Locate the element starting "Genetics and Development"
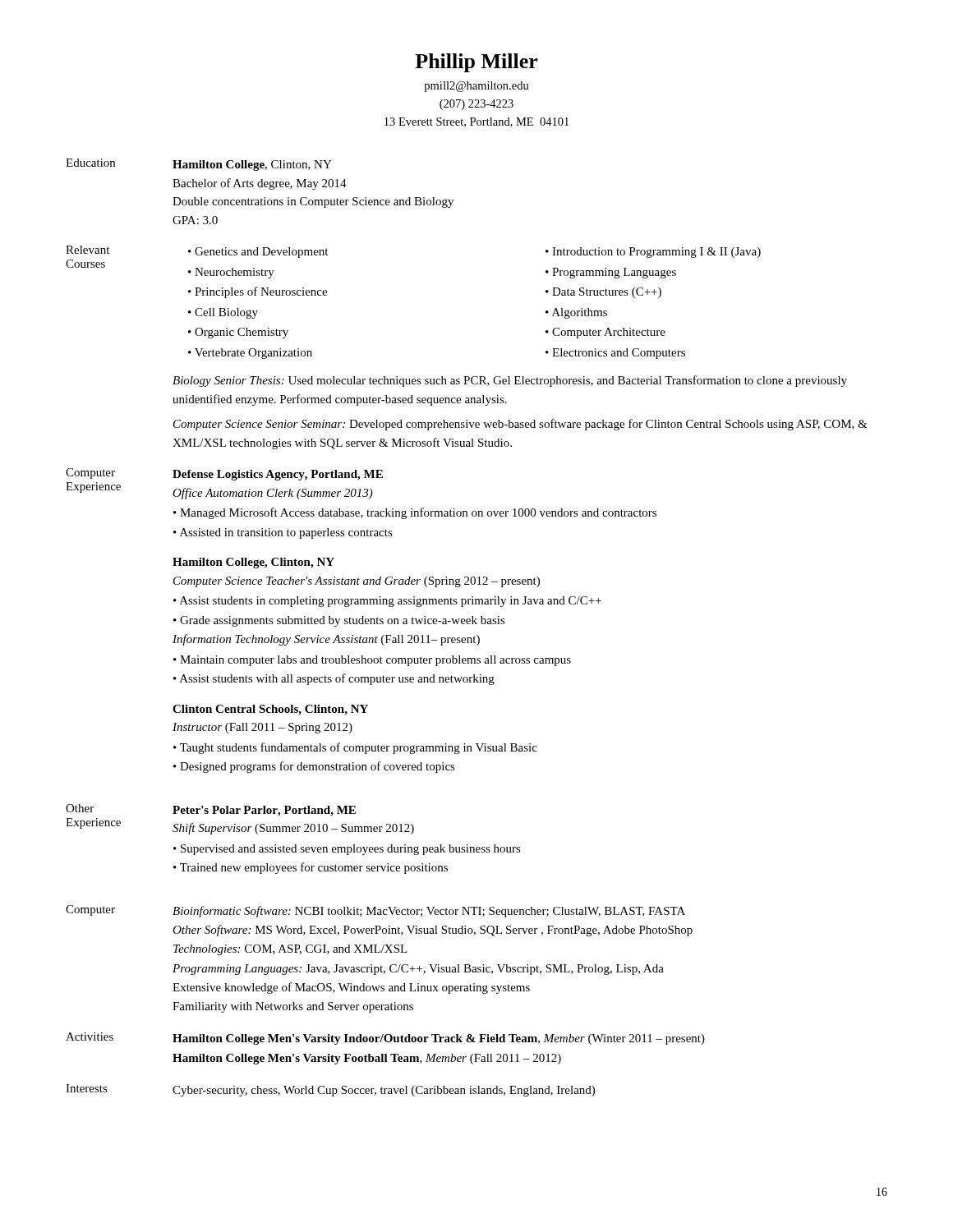Image resolution: width=953 pixels, height=1232 pixels. pos(261,252)
